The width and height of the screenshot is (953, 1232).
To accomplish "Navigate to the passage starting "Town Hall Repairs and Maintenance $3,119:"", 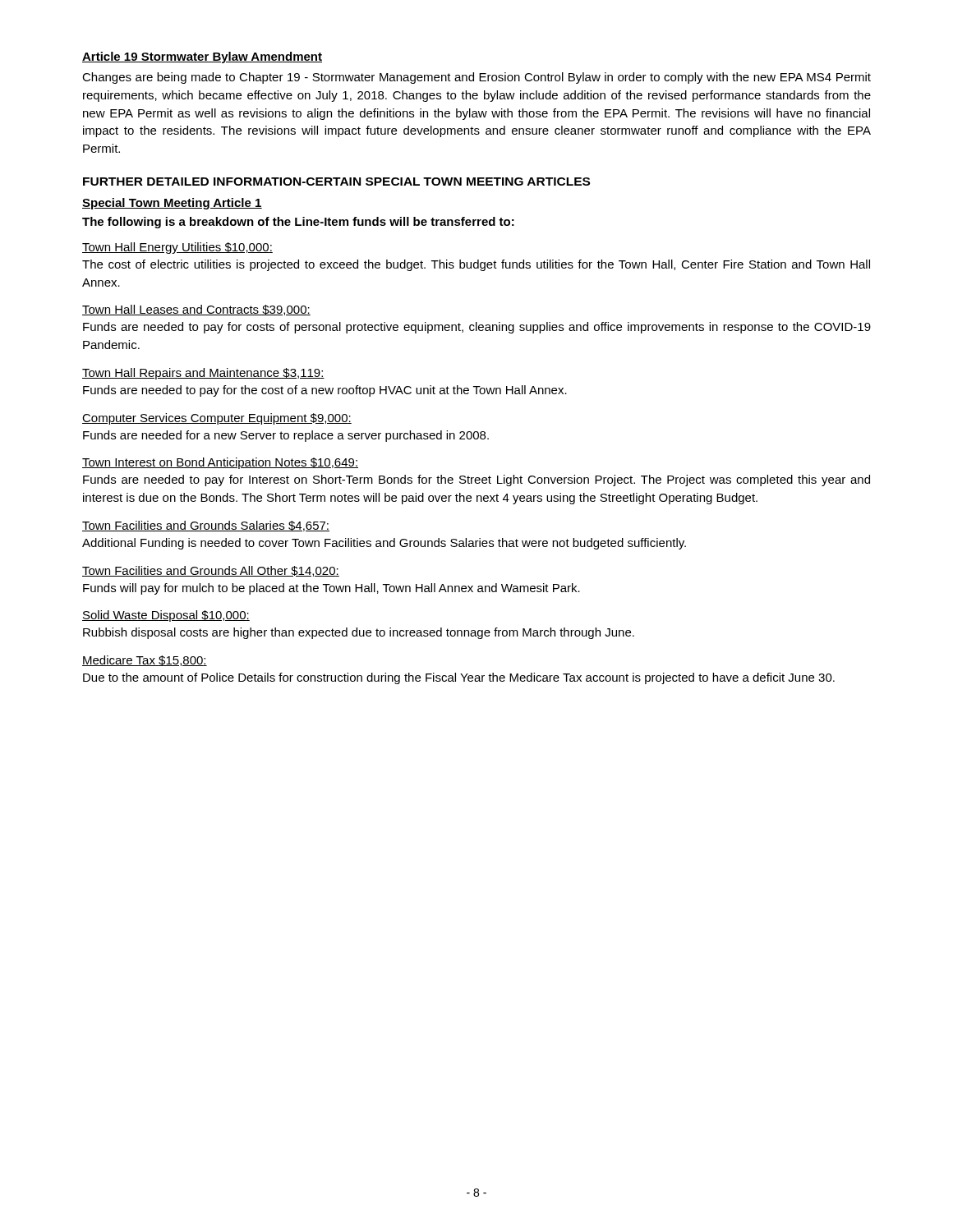I will [203, 372].
